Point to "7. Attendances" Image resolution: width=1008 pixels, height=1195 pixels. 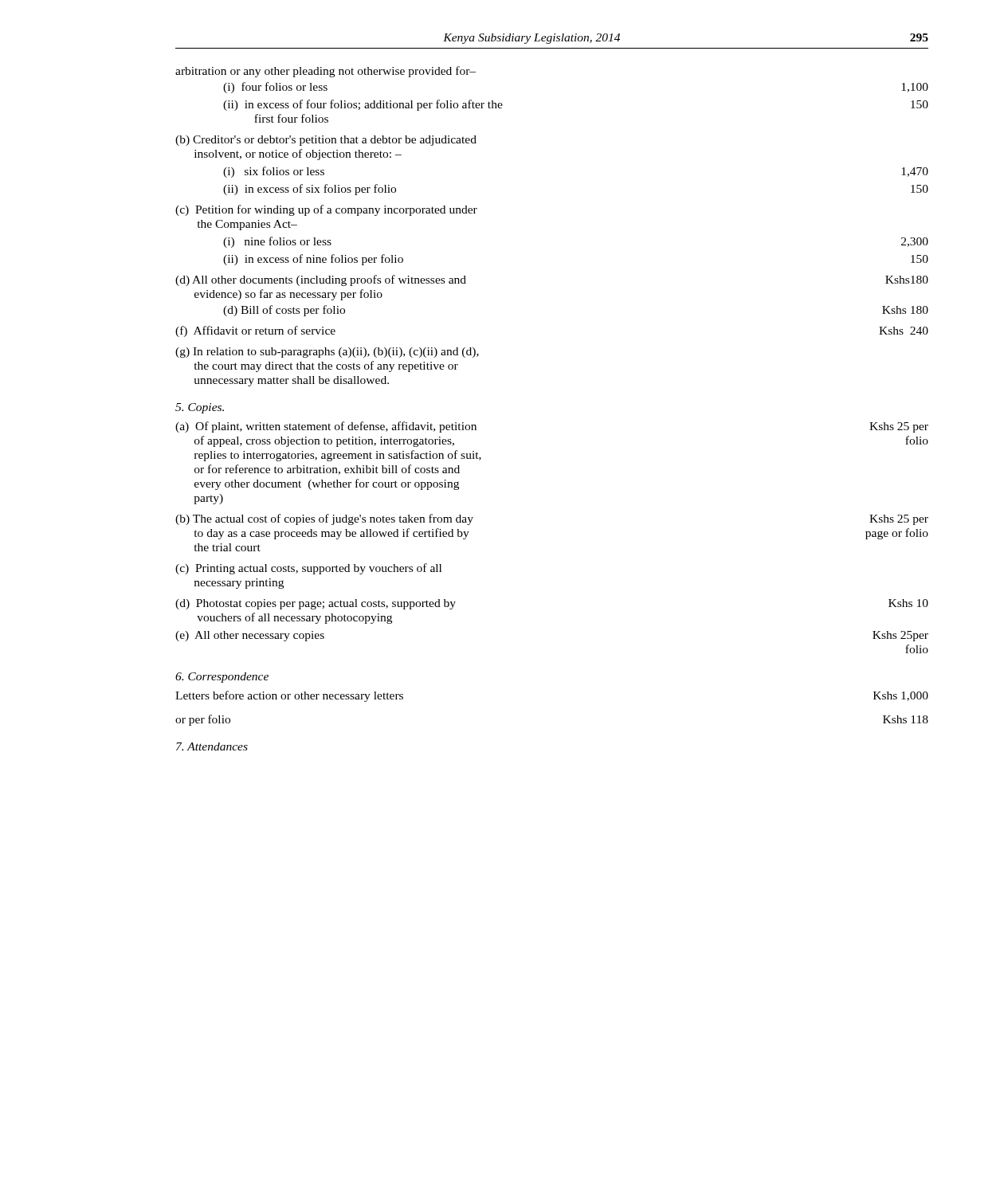pyautogui.click(x=212, y=746)
